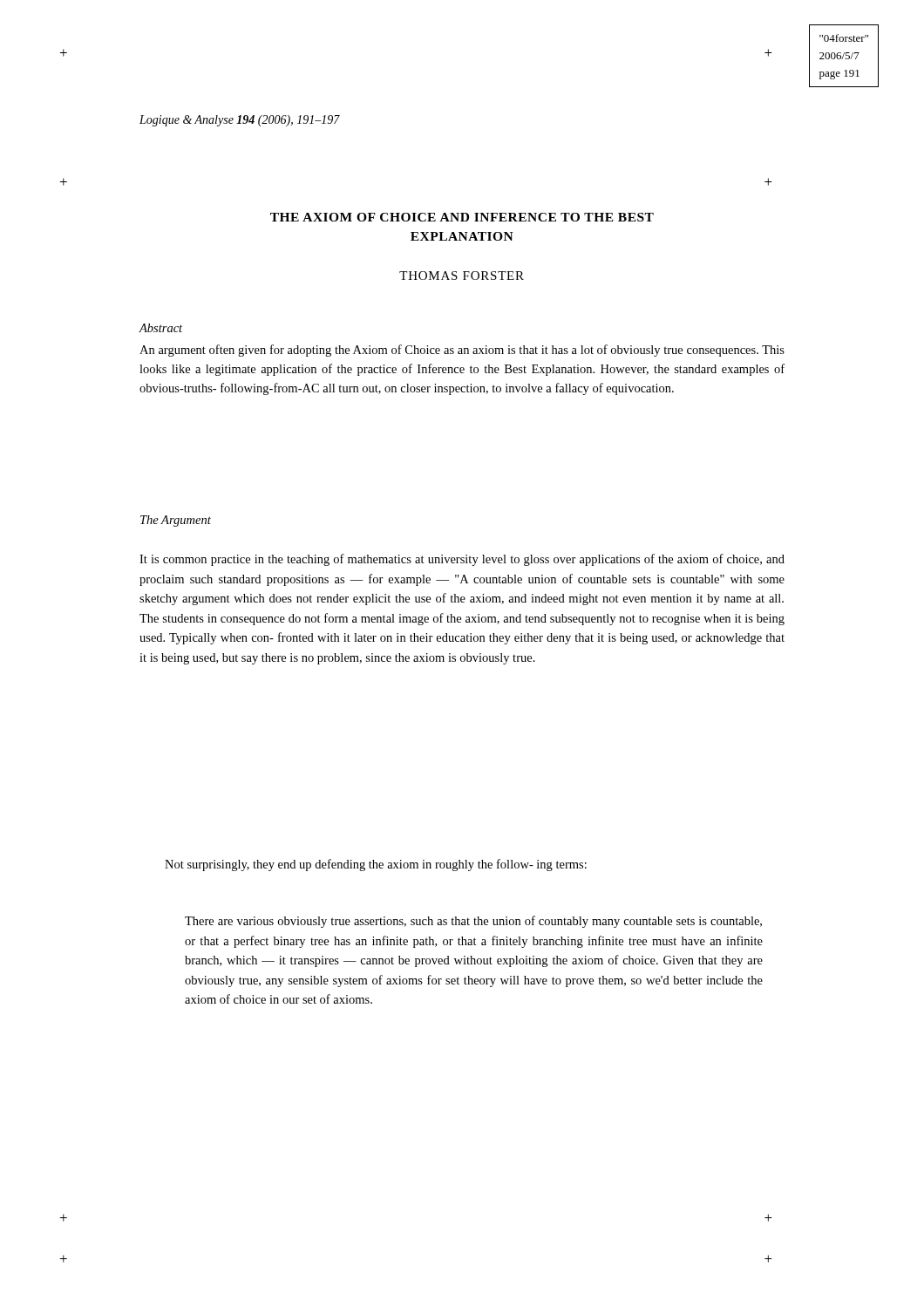Locate the text "The Argument"

(x=175, y=520)
